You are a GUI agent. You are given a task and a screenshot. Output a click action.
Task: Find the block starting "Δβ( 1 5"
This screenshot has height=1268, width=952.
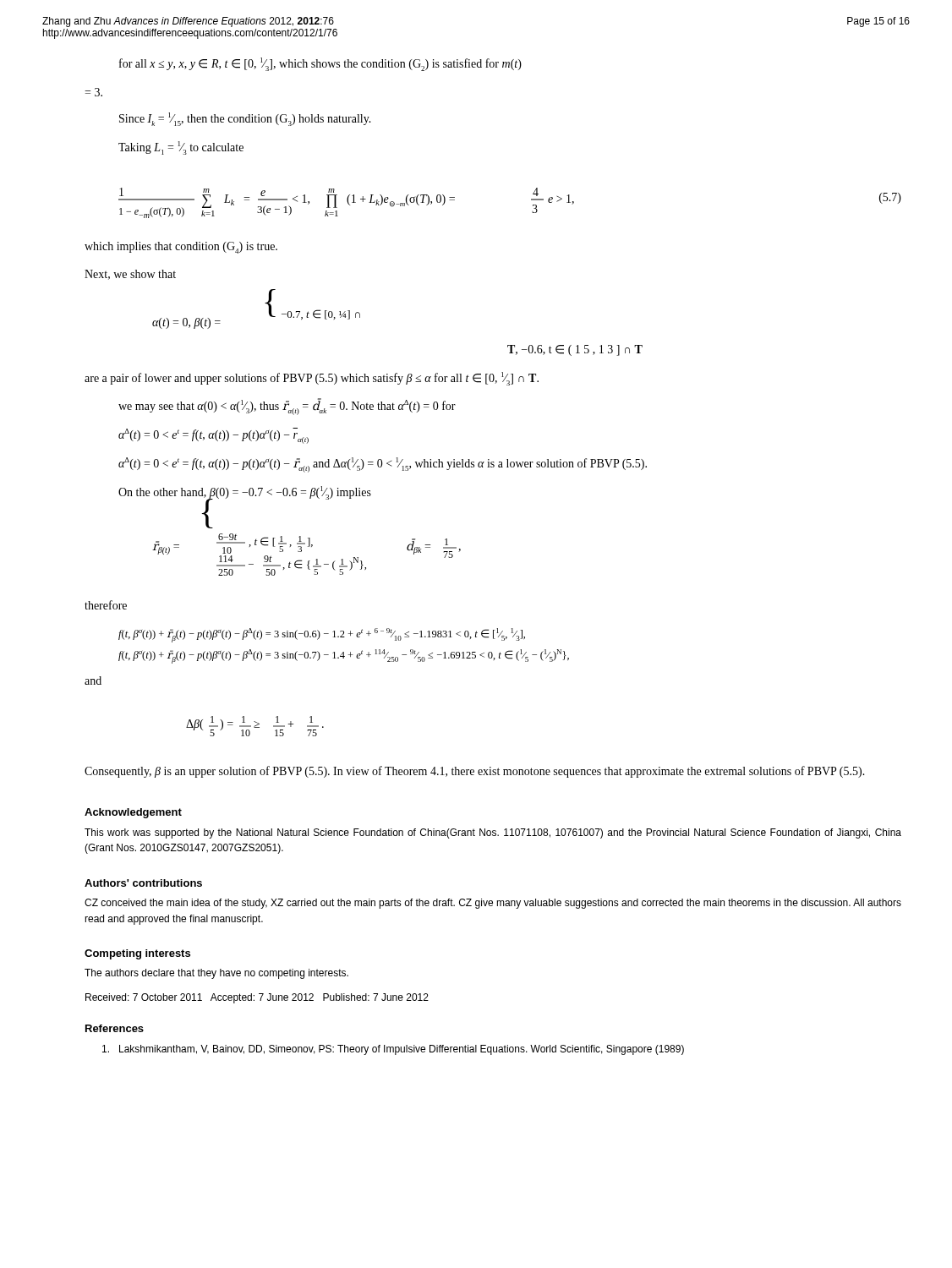point(304,724)
